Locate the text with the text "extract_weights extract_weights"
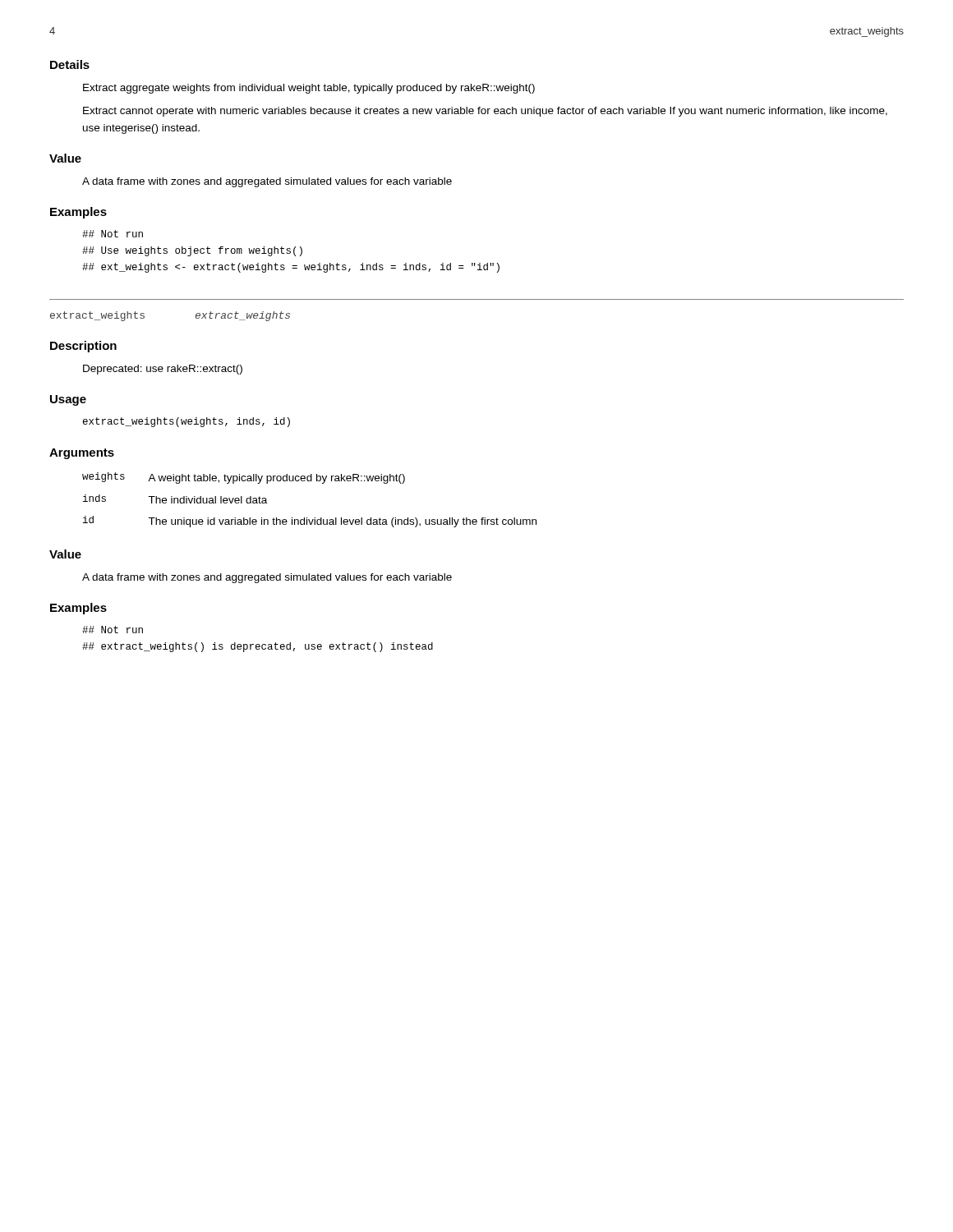 coord(101,316)
